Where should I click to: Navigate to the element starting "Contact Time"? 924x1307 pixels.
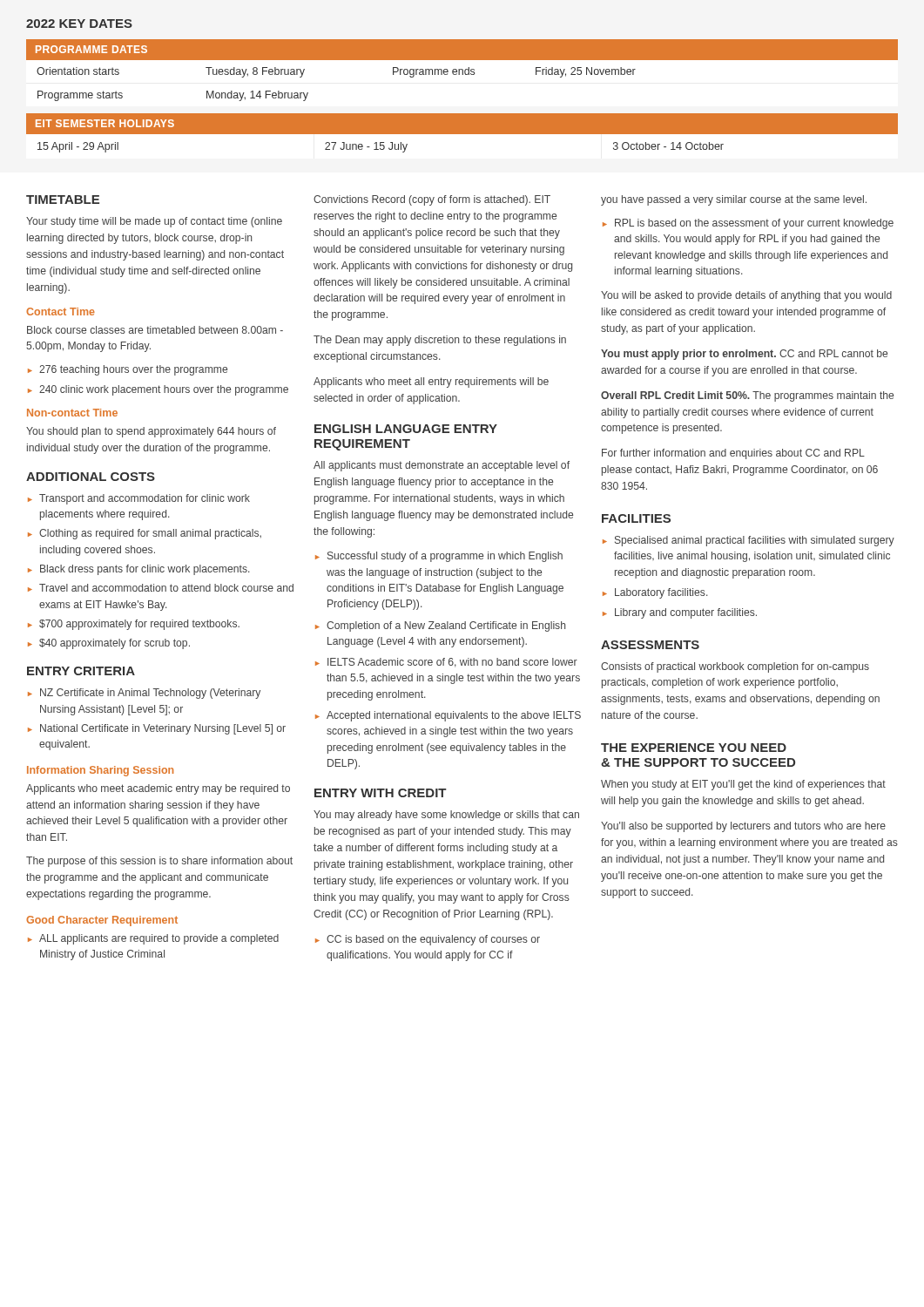[61, 312]
